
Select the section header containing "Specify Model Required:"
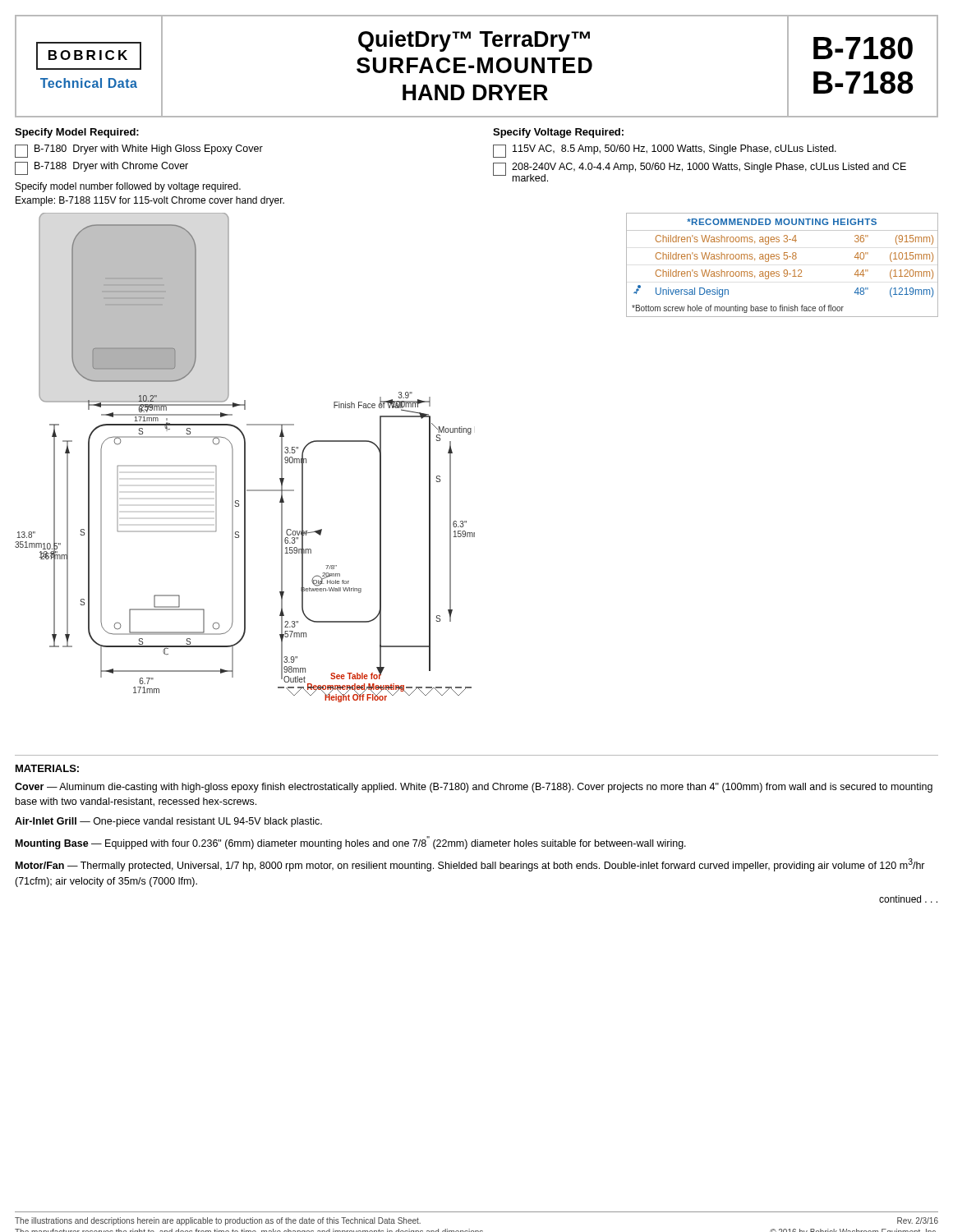(77, 132)
